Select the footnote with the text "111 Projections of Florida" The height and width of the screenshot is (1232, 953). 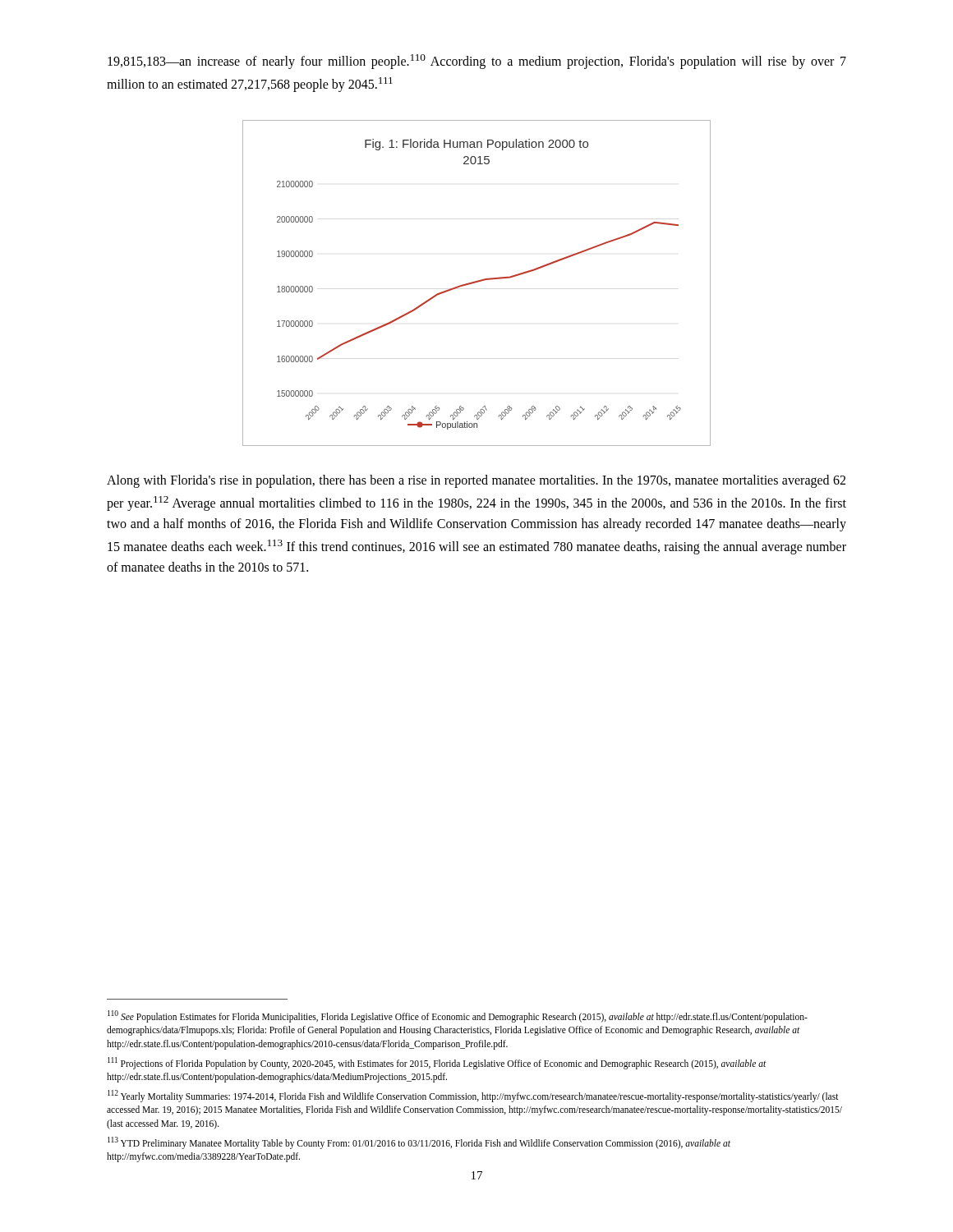[x=436, y=1069]
